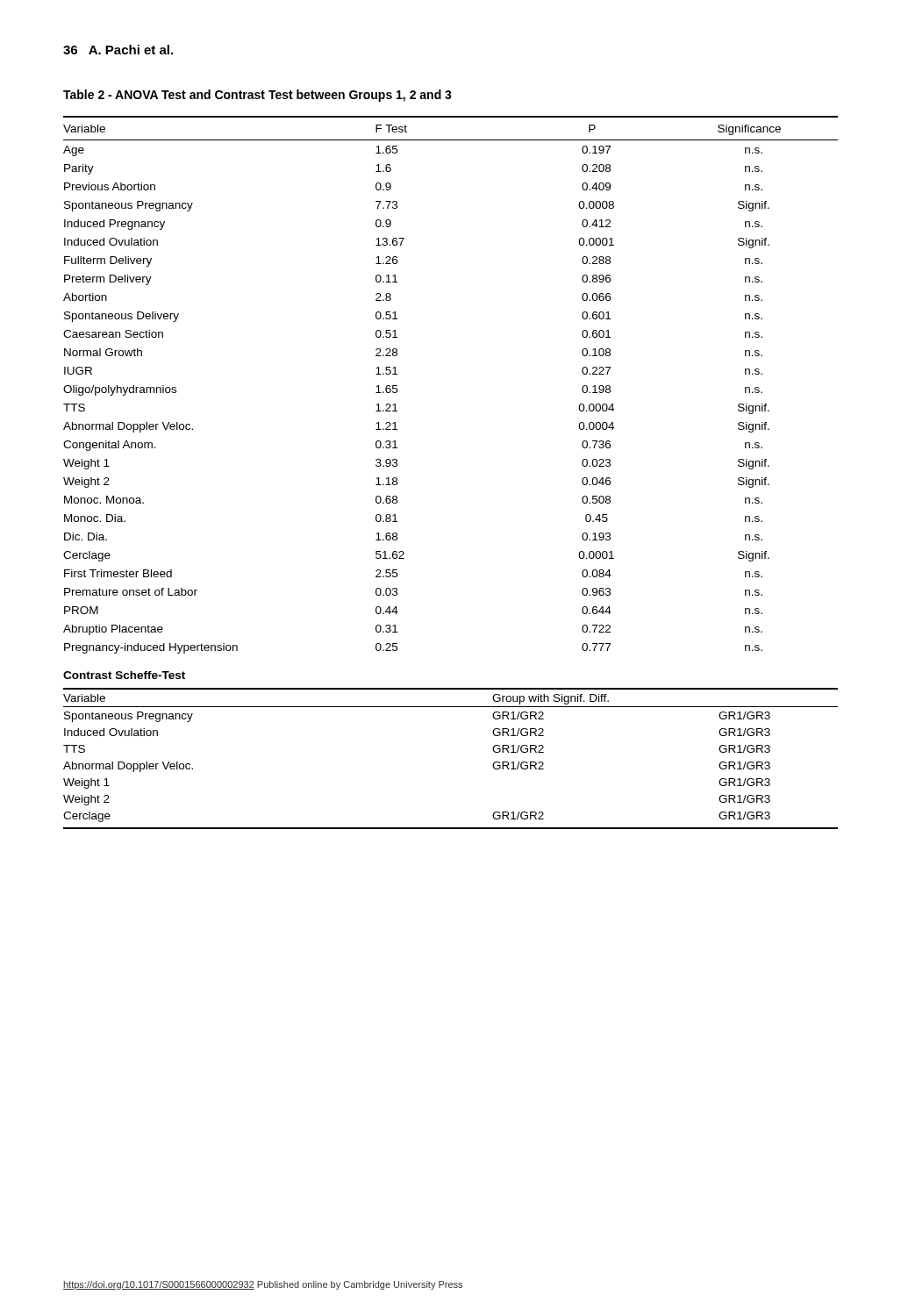This screenshot has width=901, height=1316.
Task: Locate the table
Action: pyautogui.click(x=450, y=472)
